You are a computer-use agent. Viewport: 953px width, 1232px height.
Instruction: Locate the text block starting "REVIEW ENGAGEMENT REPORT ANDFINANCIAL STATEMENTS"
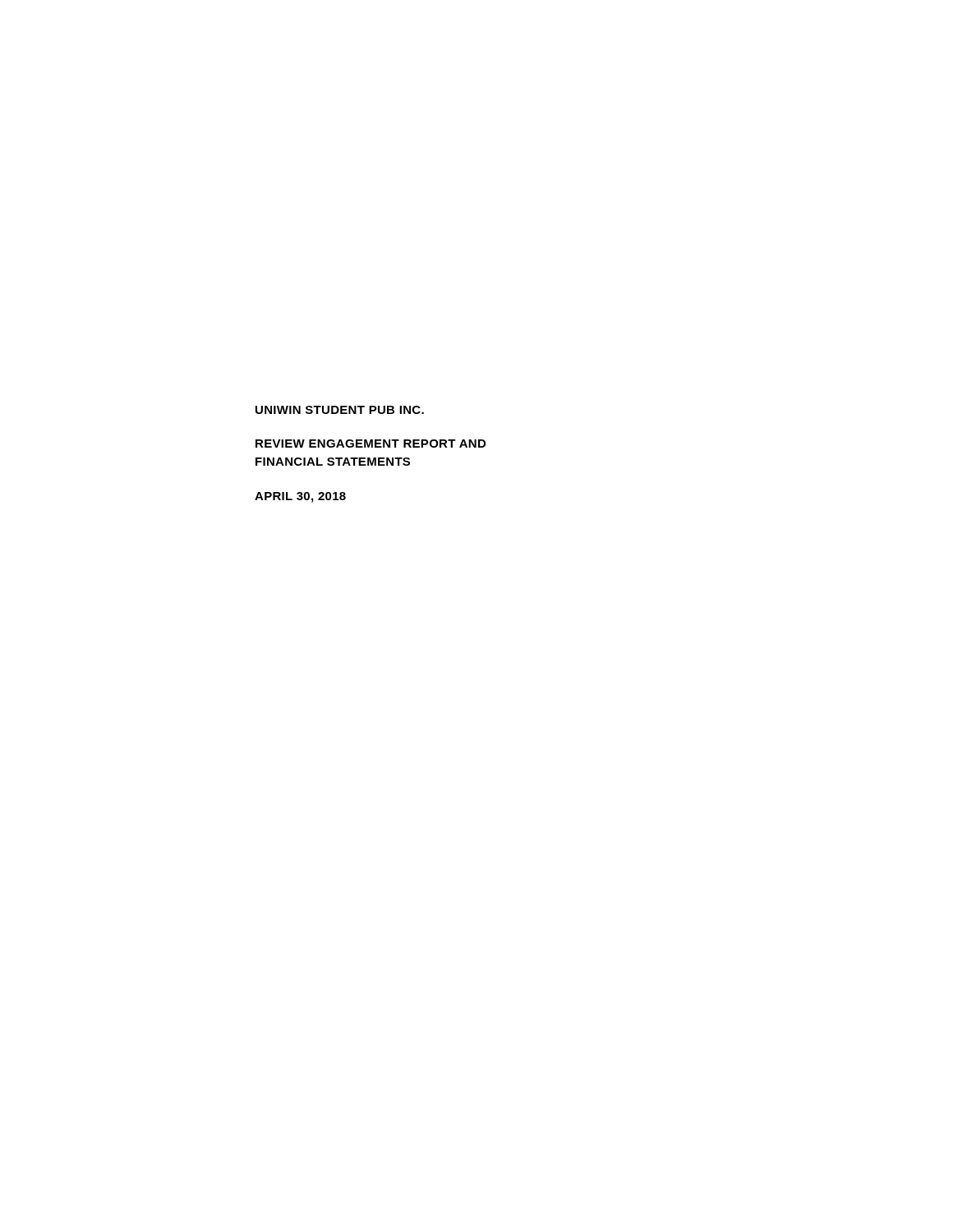pyautogui.click(x=371, y=452)
